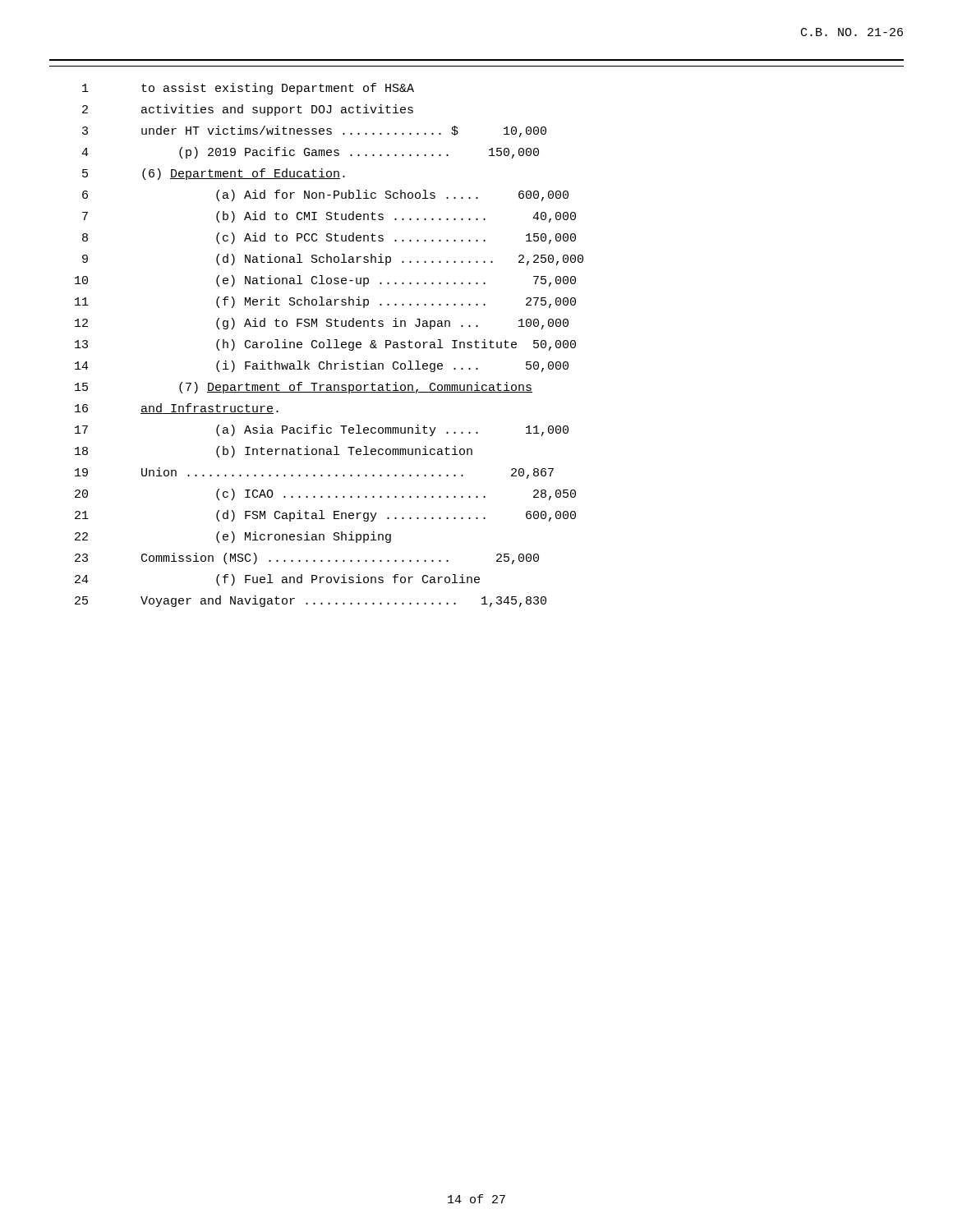953x1232 pixels.
Task: Click on the element starting "21 (d) FSM Capital Energy .............. 600,000"
Action: (x=476, y=516)
